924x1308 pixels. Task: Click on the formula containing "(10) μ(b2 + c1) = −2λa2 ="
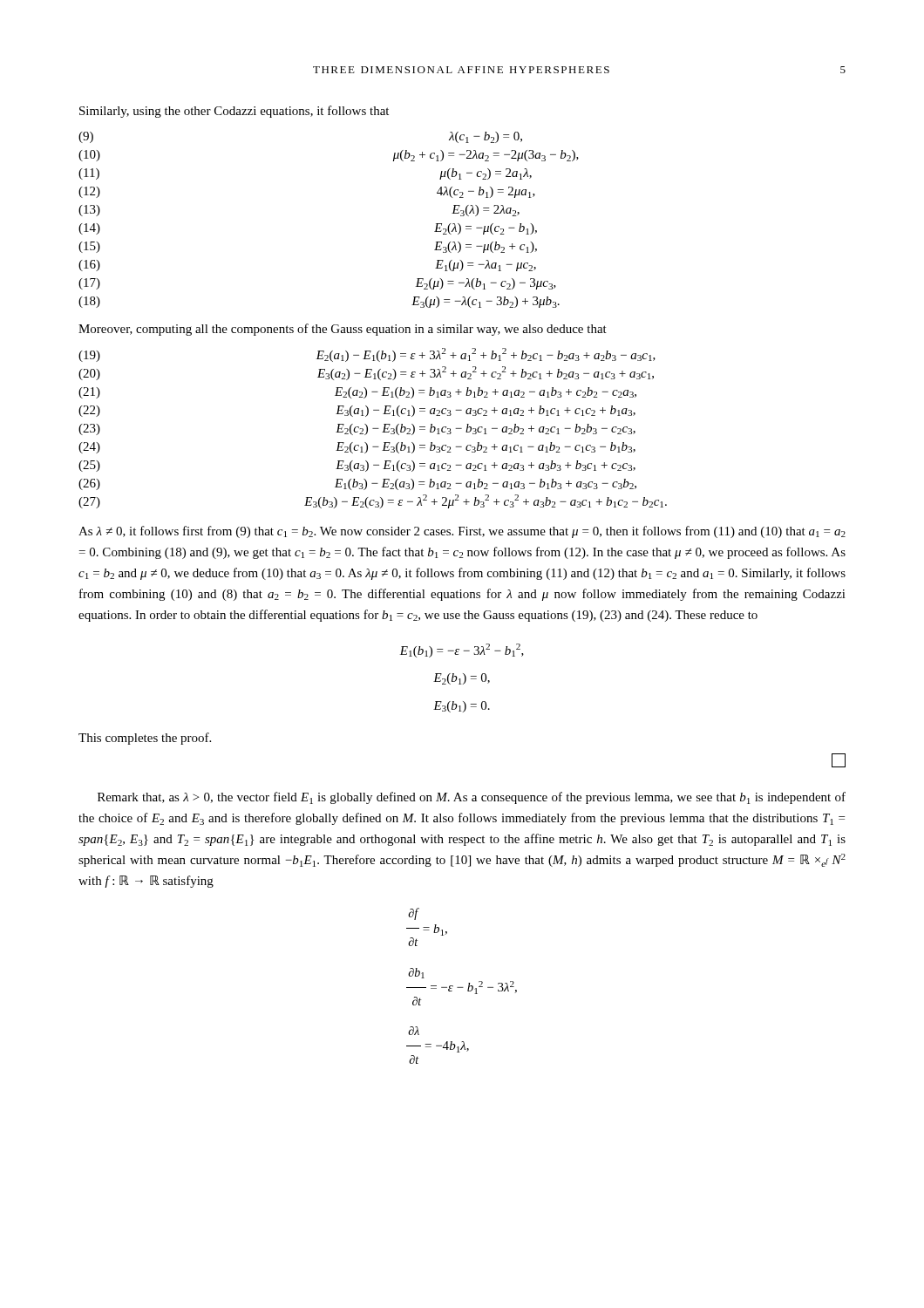click(462, 155)
